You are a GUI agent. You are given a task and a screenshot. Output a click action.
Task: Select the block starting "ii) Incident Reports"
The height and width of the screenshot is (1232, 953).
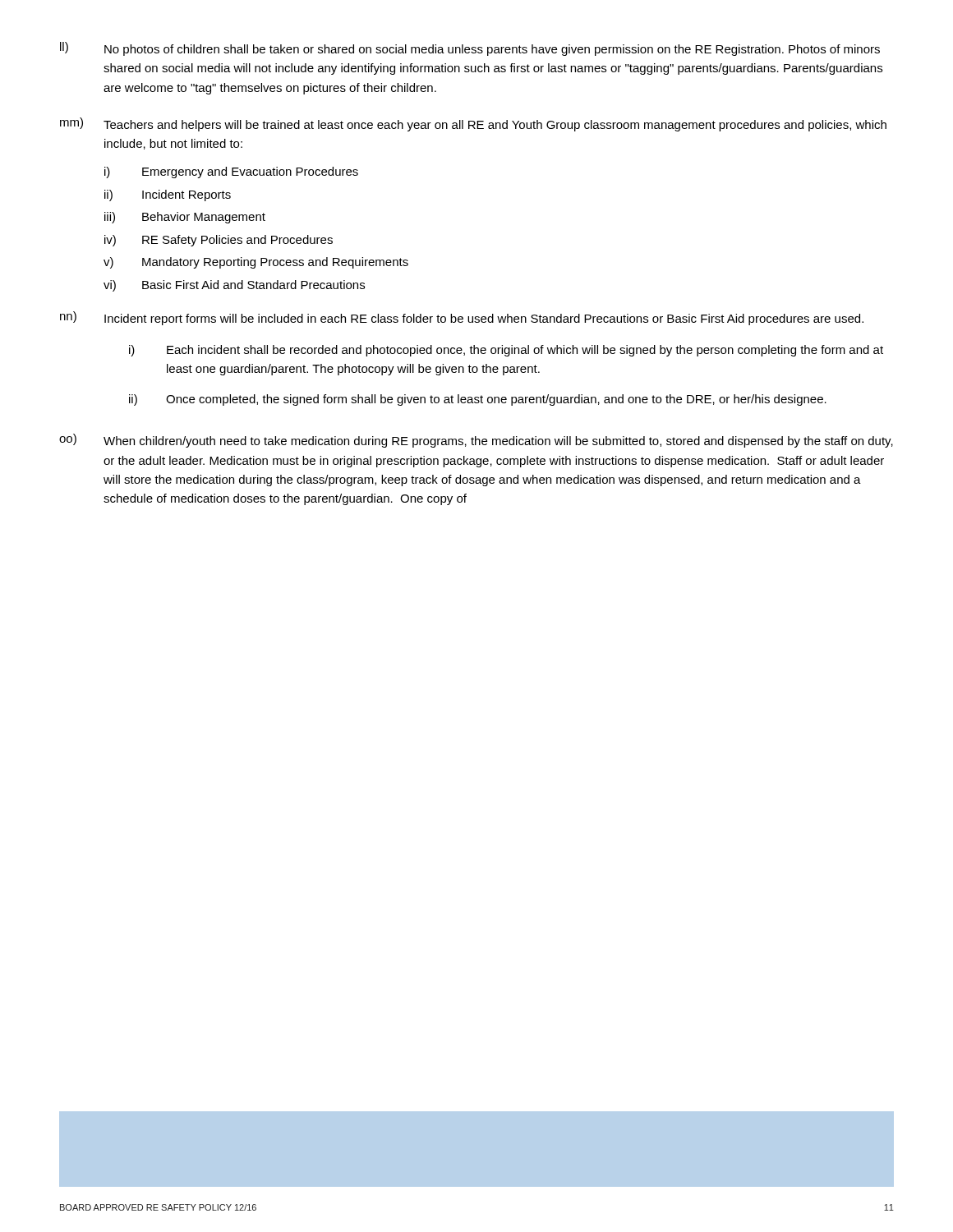tap(168, 195)
